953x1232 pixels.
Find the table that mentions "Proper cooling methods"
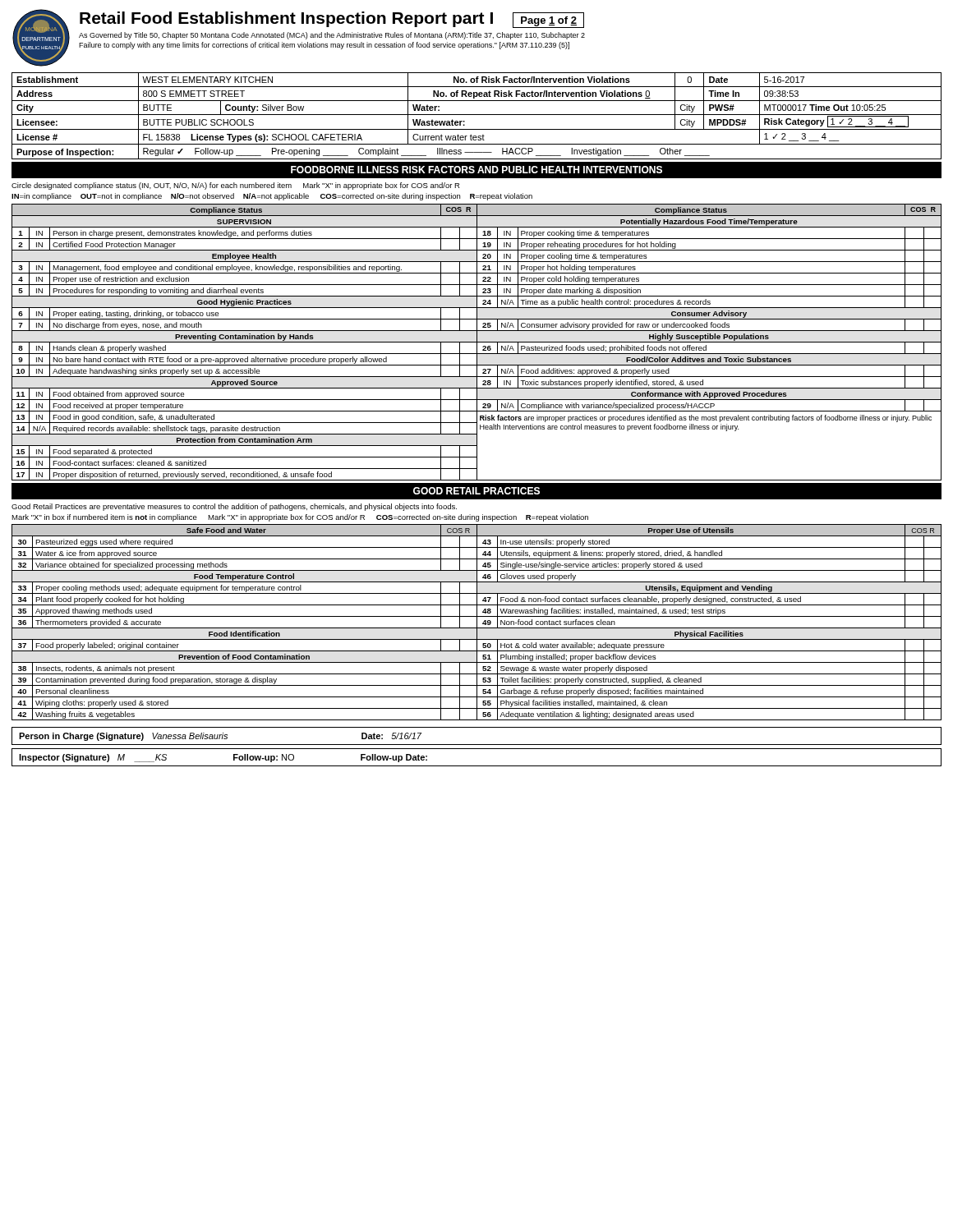tap(476, 622)
